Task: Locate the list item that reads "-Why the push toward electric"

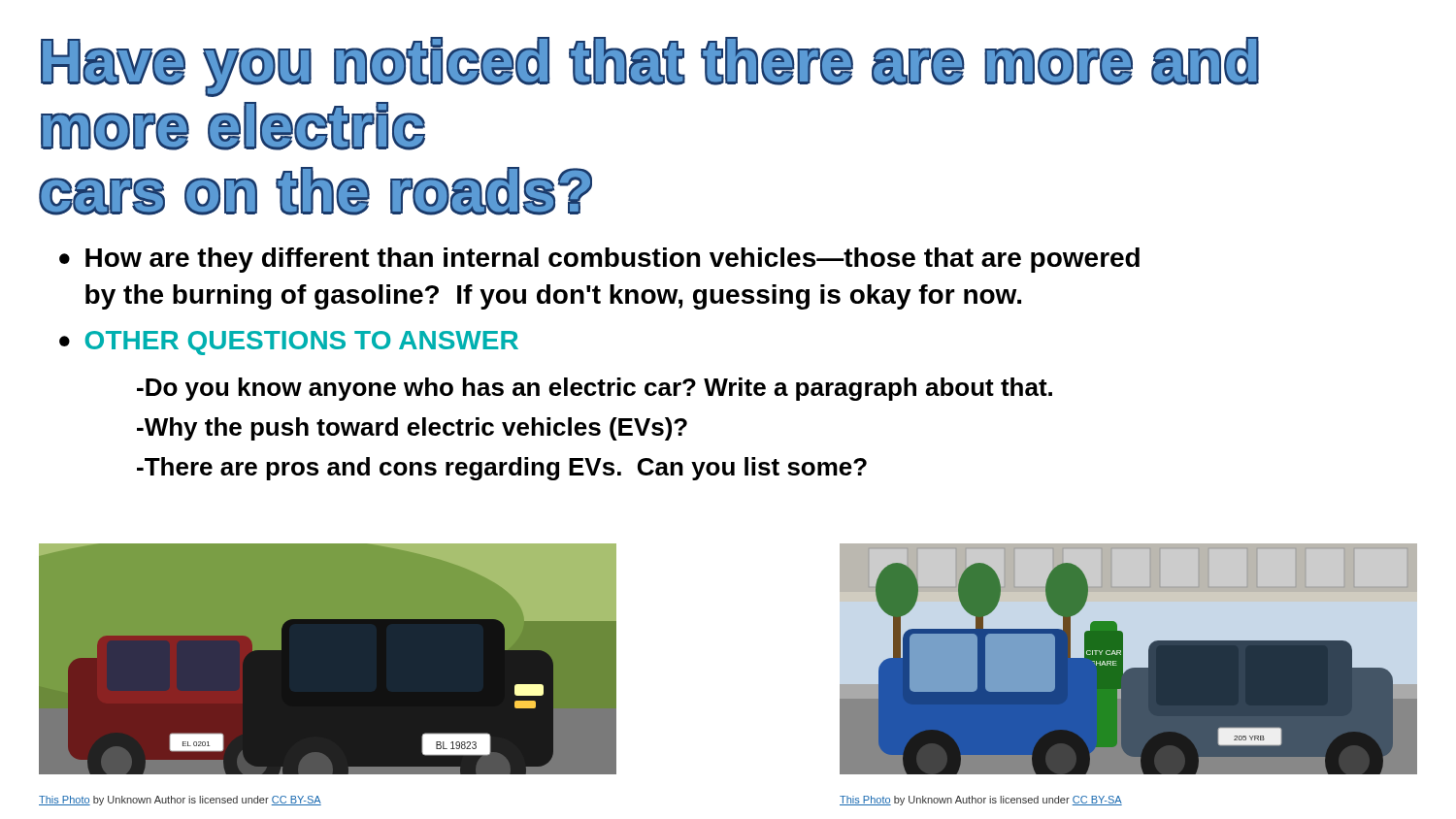Action: pyautogui.click(x=412, y=427)
